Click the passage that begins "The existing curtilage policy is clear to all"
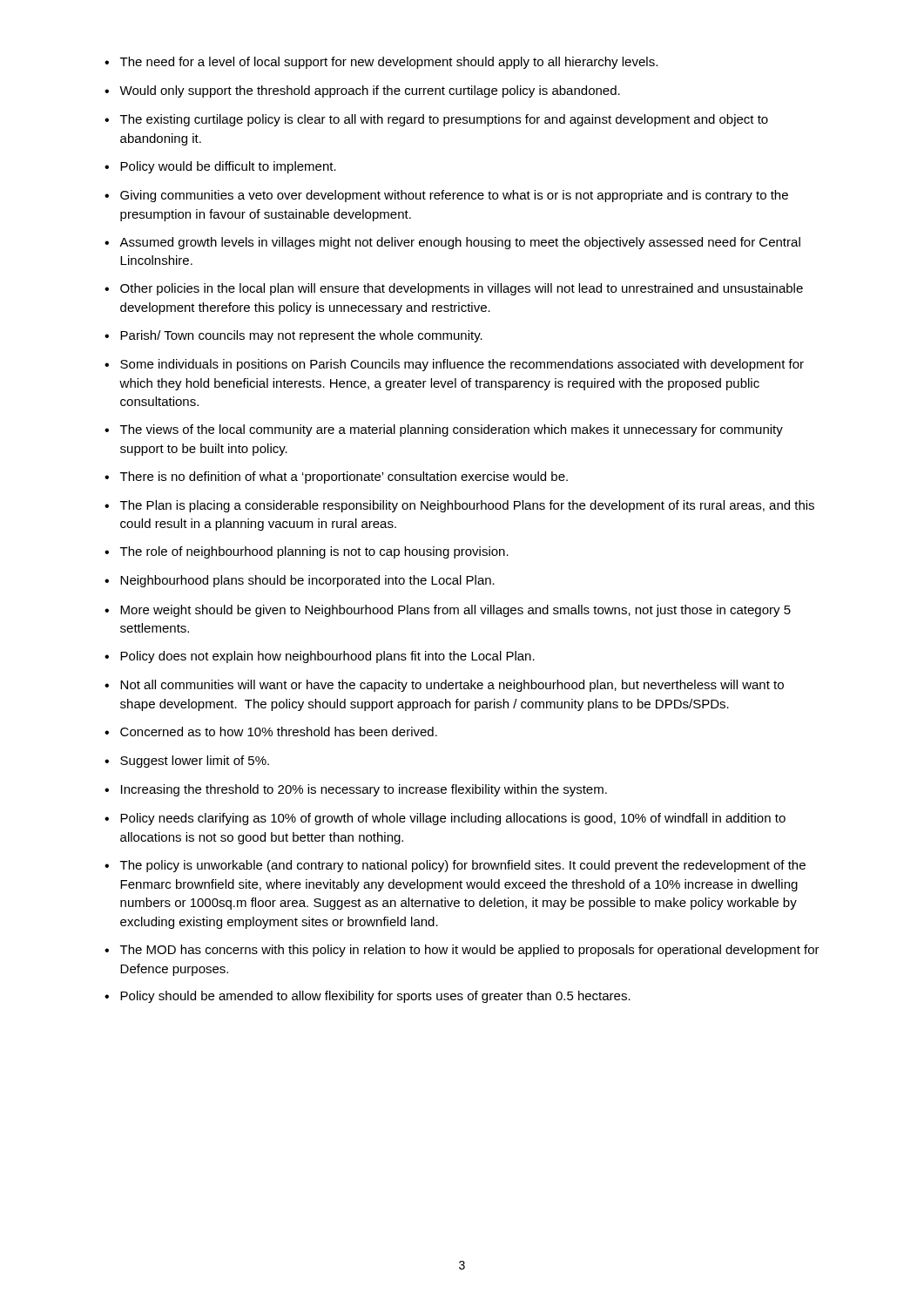The width and height of the screenshot is (924, 1307). pyautogui.click(x=470, y=129)
